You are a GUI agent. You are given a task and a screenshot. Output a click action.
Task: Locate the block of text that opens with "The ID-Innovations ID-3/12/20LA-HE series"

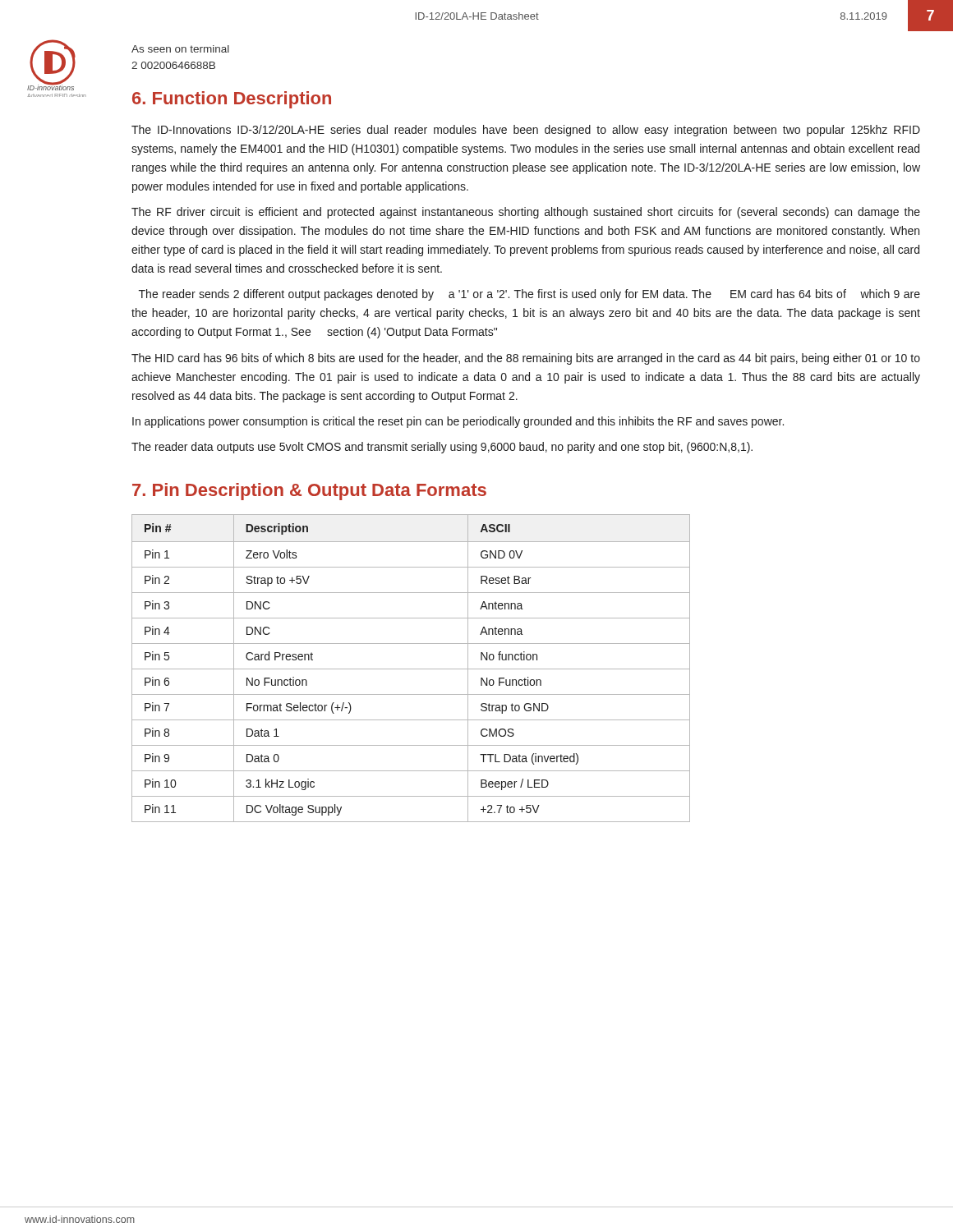tap(526, 158)
